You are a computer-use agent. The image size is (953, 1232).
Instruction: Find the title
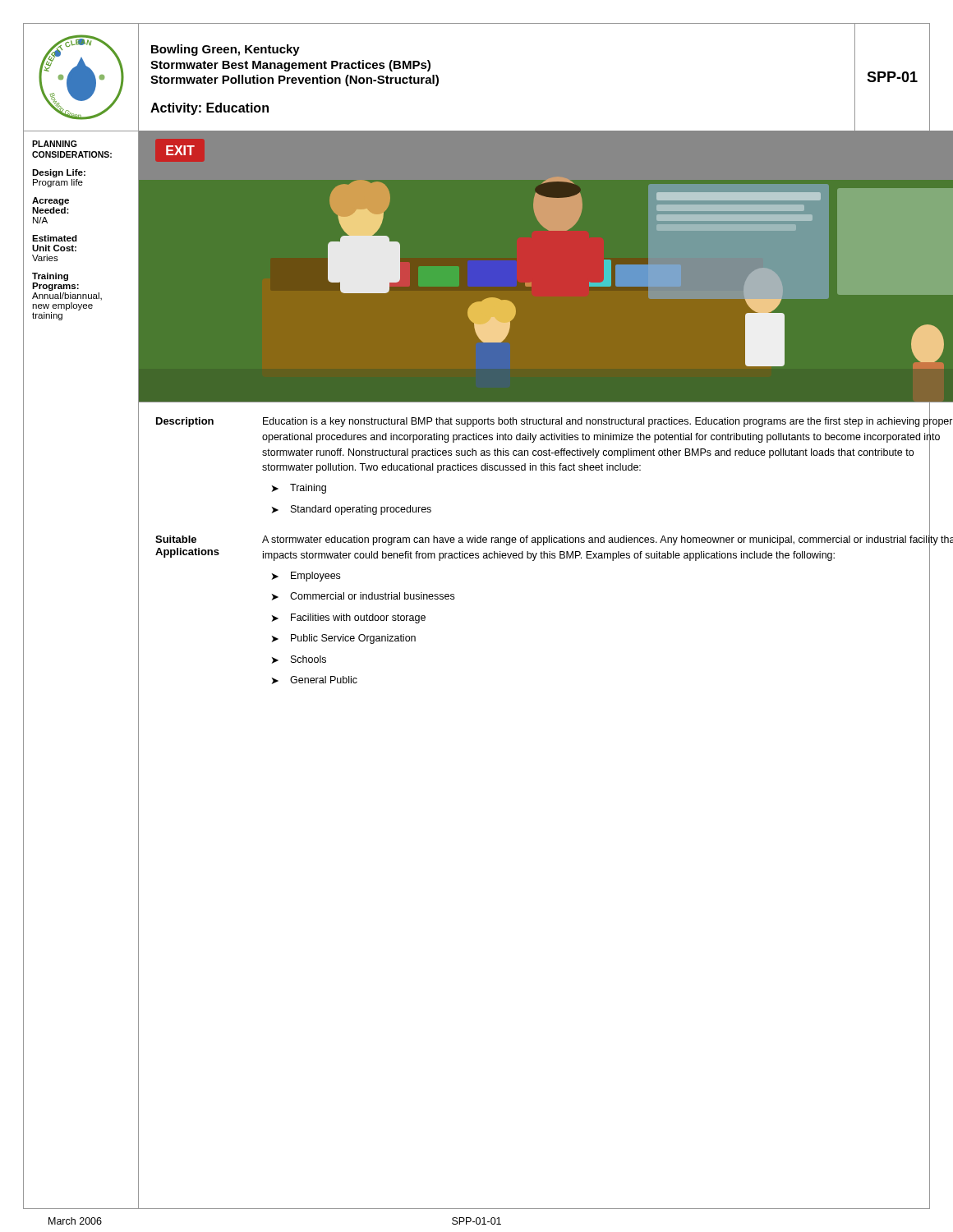point(295,64)
